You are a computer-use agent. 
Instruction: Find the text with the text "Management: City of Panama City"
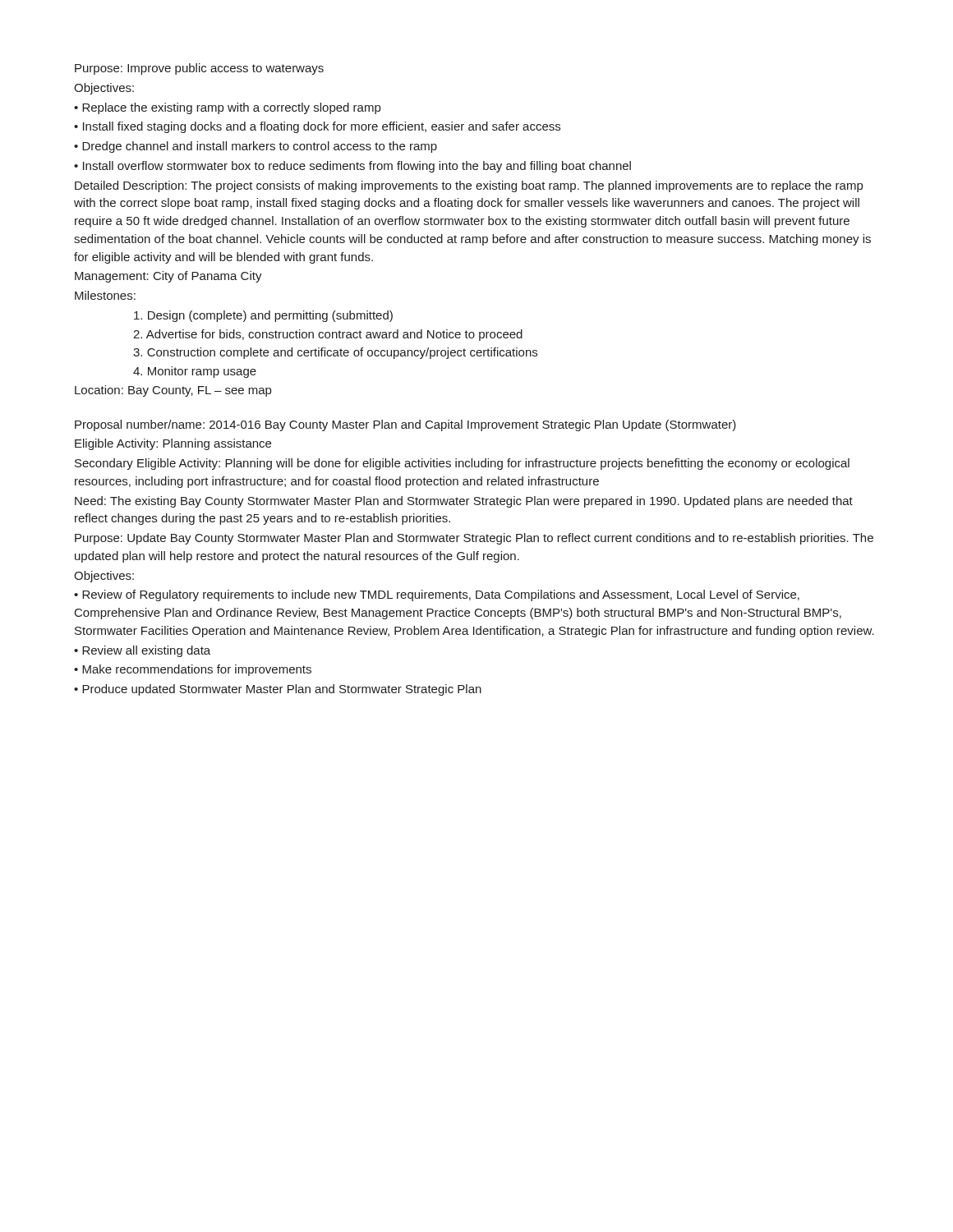pos(168,276)
